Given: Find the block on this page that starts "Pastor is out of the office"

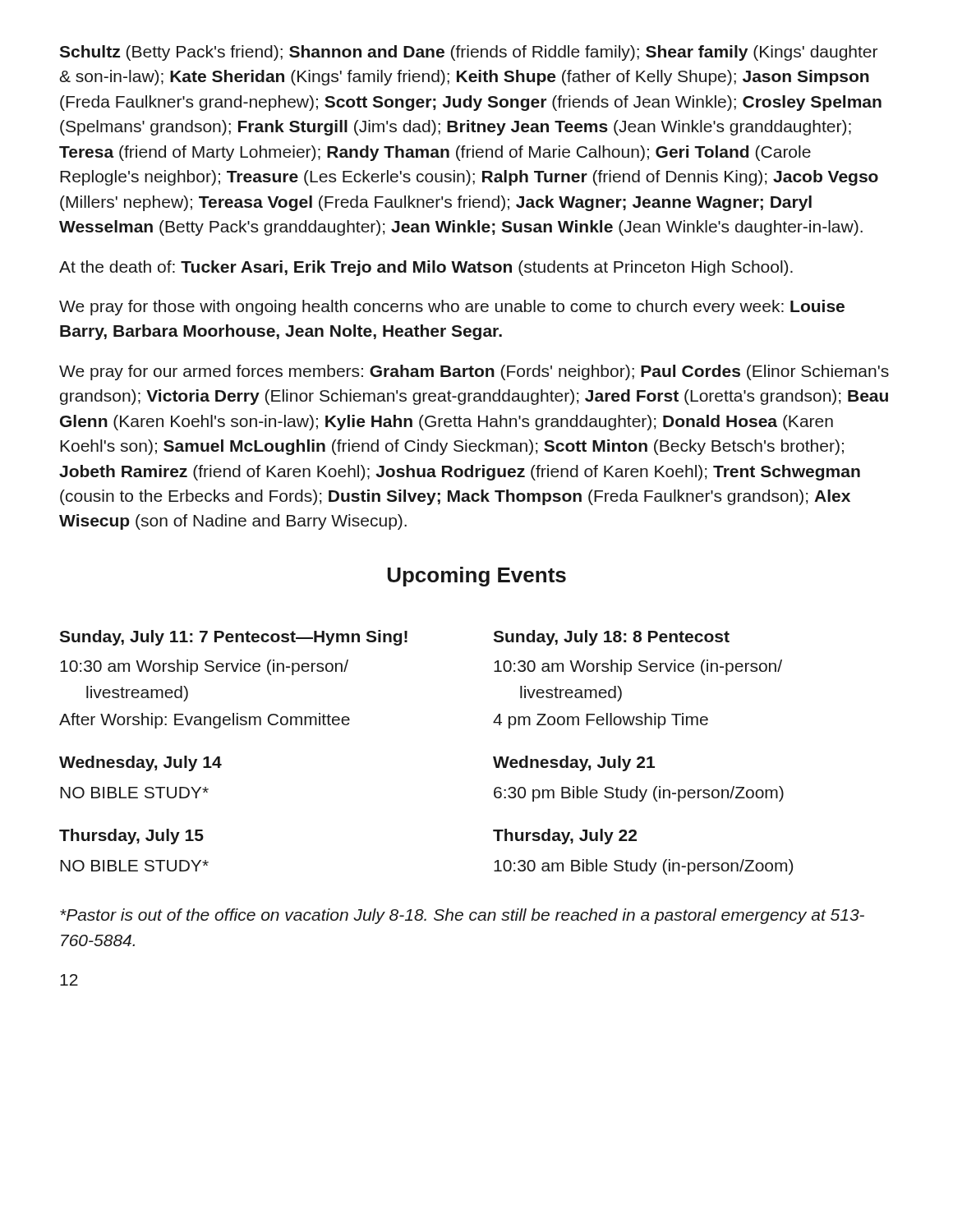Looking at the screenshot, I should pyautogui.click(x=462, y=927).
